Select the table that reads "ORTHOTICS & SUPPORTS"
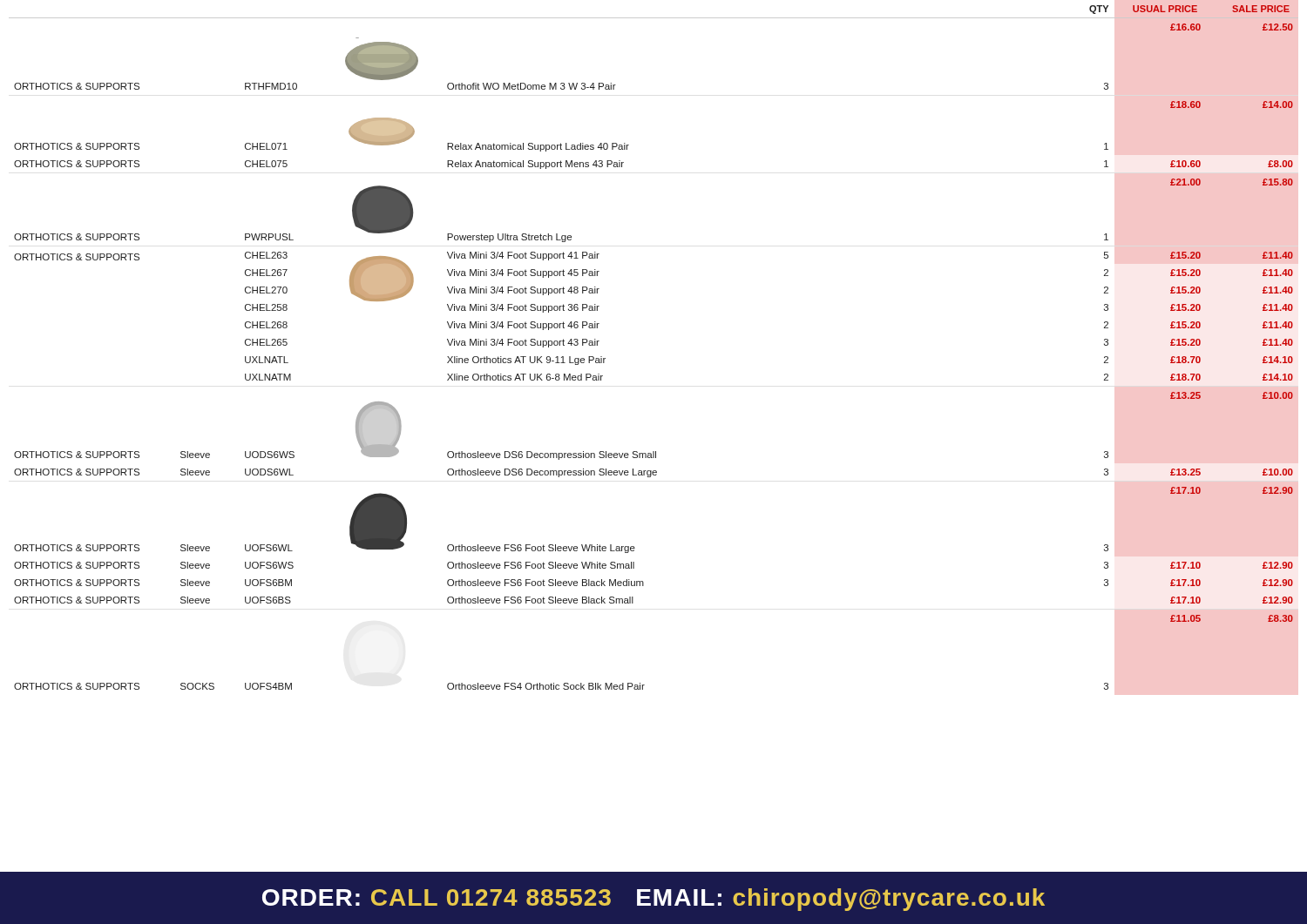1307x924 pixels. pos(654,437)
